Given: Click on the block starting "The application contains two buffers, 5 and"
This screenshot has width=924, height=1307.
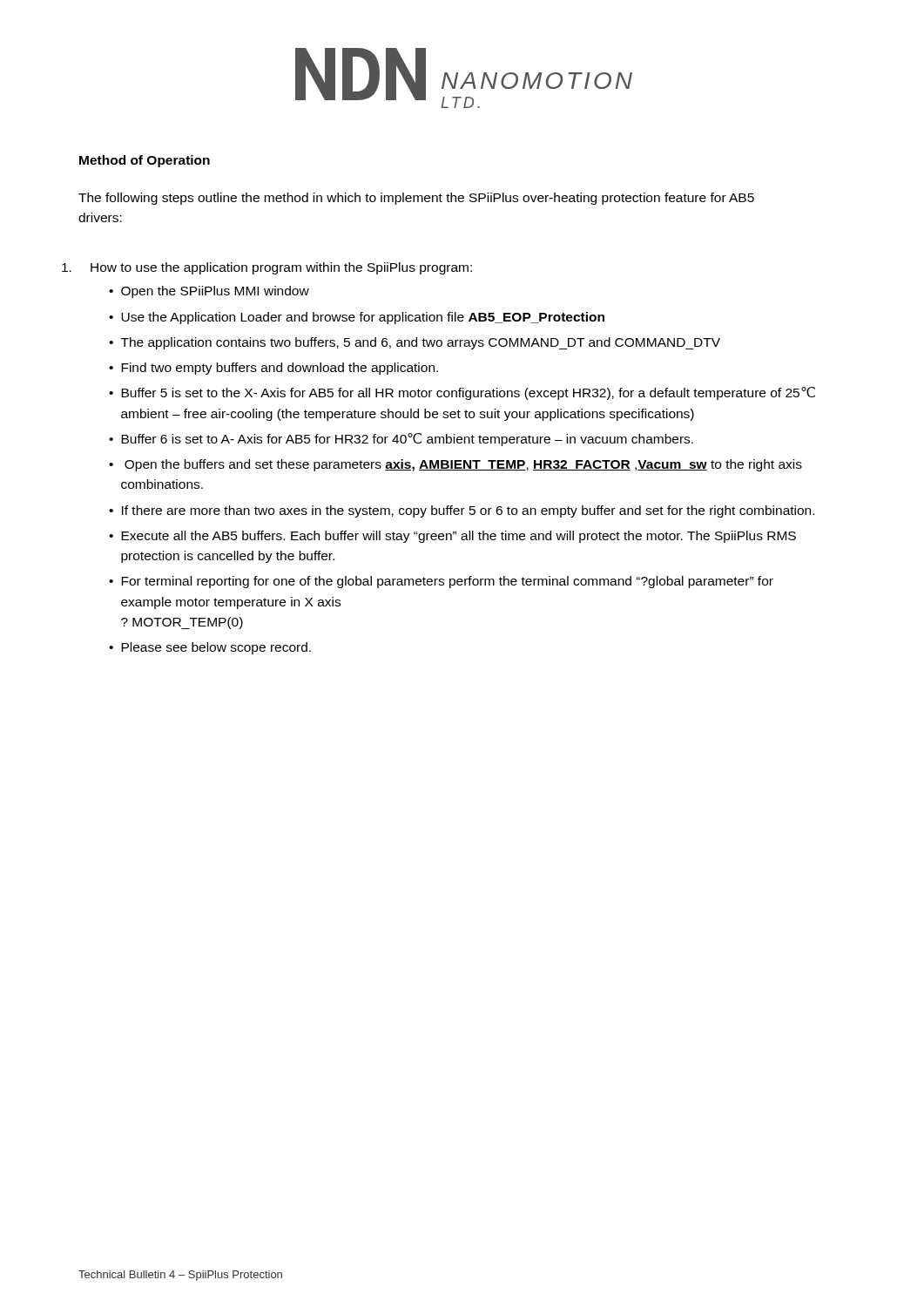Looking at the screenshot, I should click(470, 342).
